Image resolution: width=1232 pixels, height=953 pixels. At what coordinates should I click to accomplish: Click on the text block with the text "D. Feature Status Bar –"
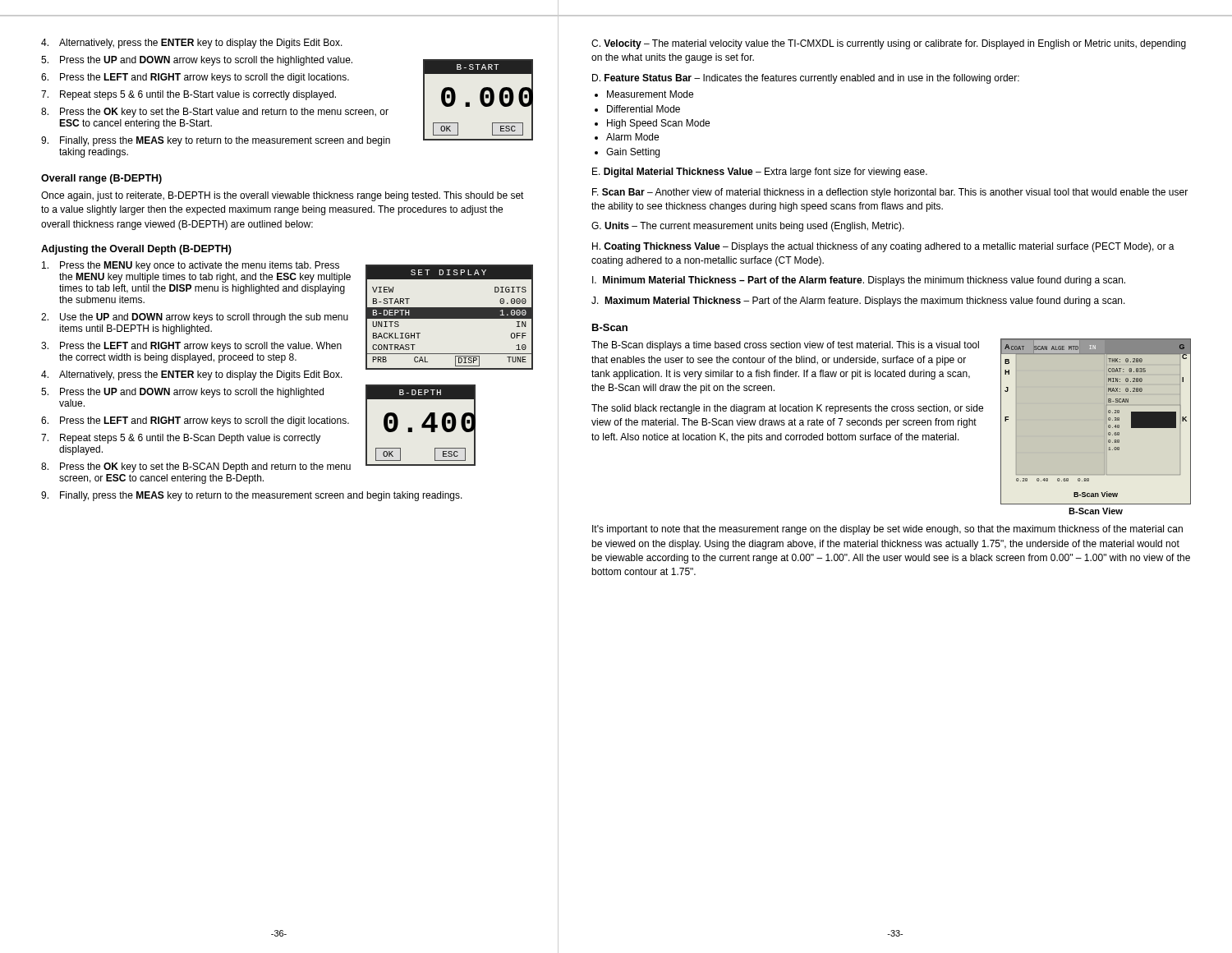point(806,79)
